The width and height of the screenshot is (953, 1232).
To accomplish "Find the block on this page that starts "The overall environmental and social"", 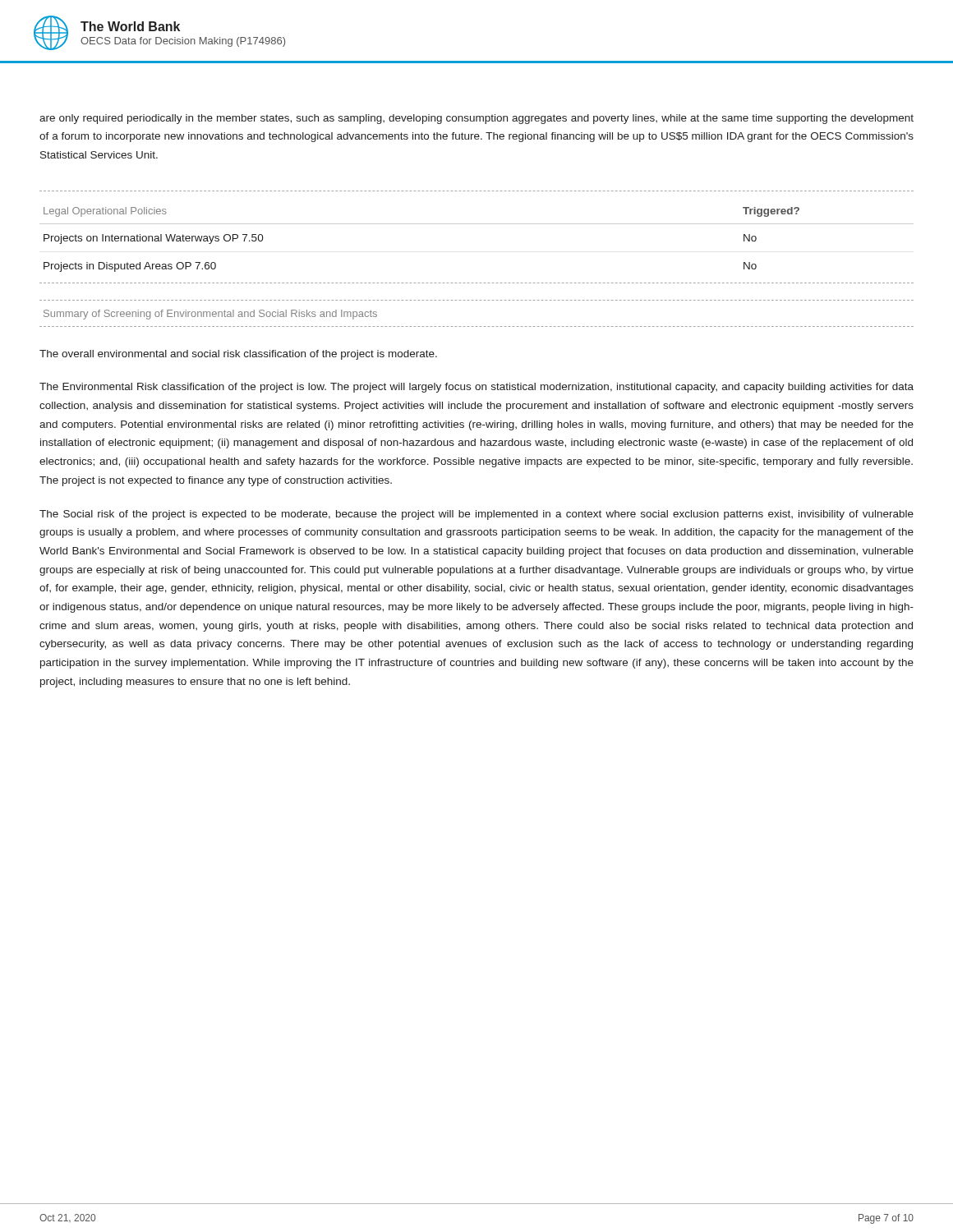I will click(x=239, y=353).
